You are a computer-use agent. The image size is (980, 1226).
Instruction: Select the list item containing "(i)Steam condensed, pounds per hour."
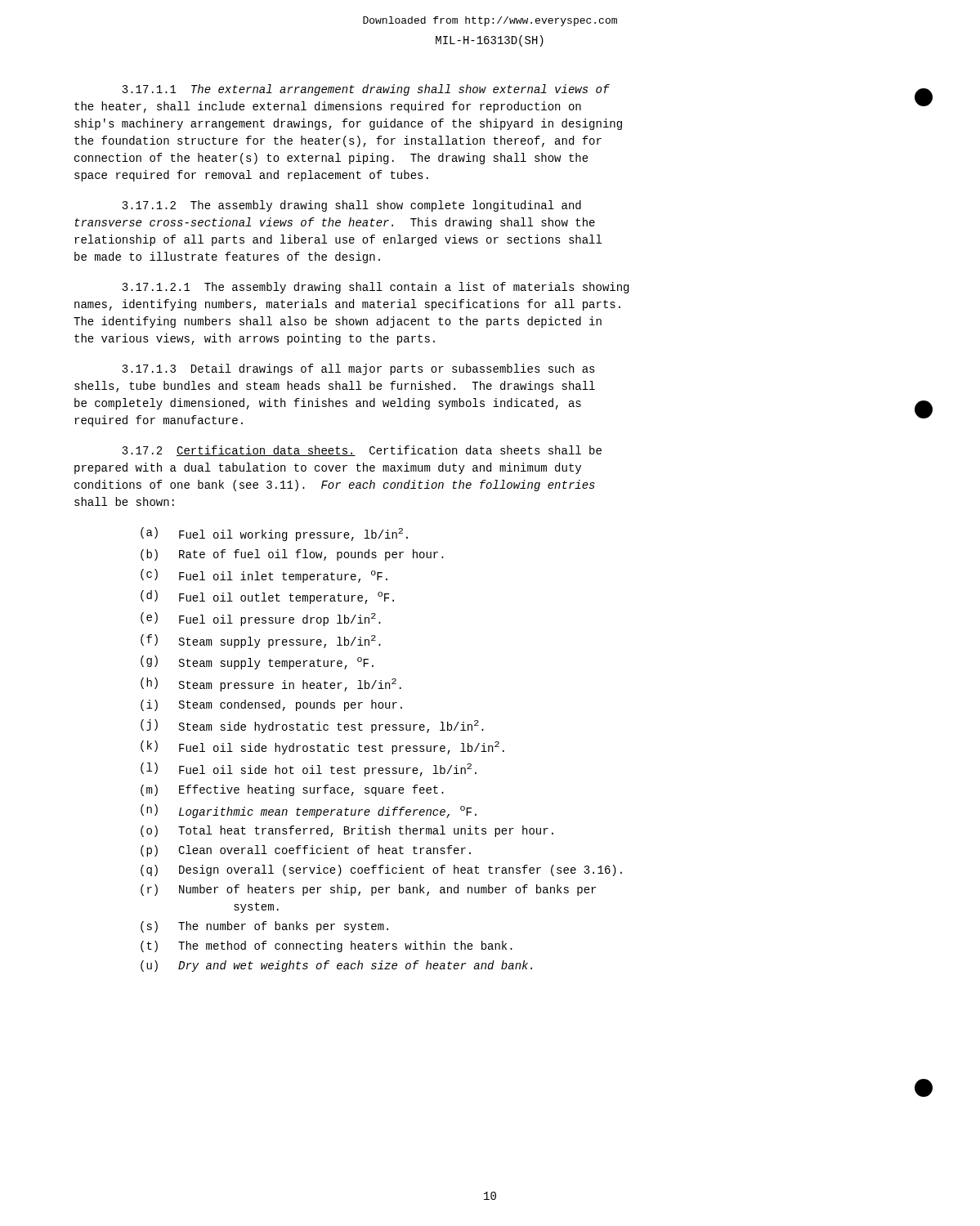tap(271, 705)
